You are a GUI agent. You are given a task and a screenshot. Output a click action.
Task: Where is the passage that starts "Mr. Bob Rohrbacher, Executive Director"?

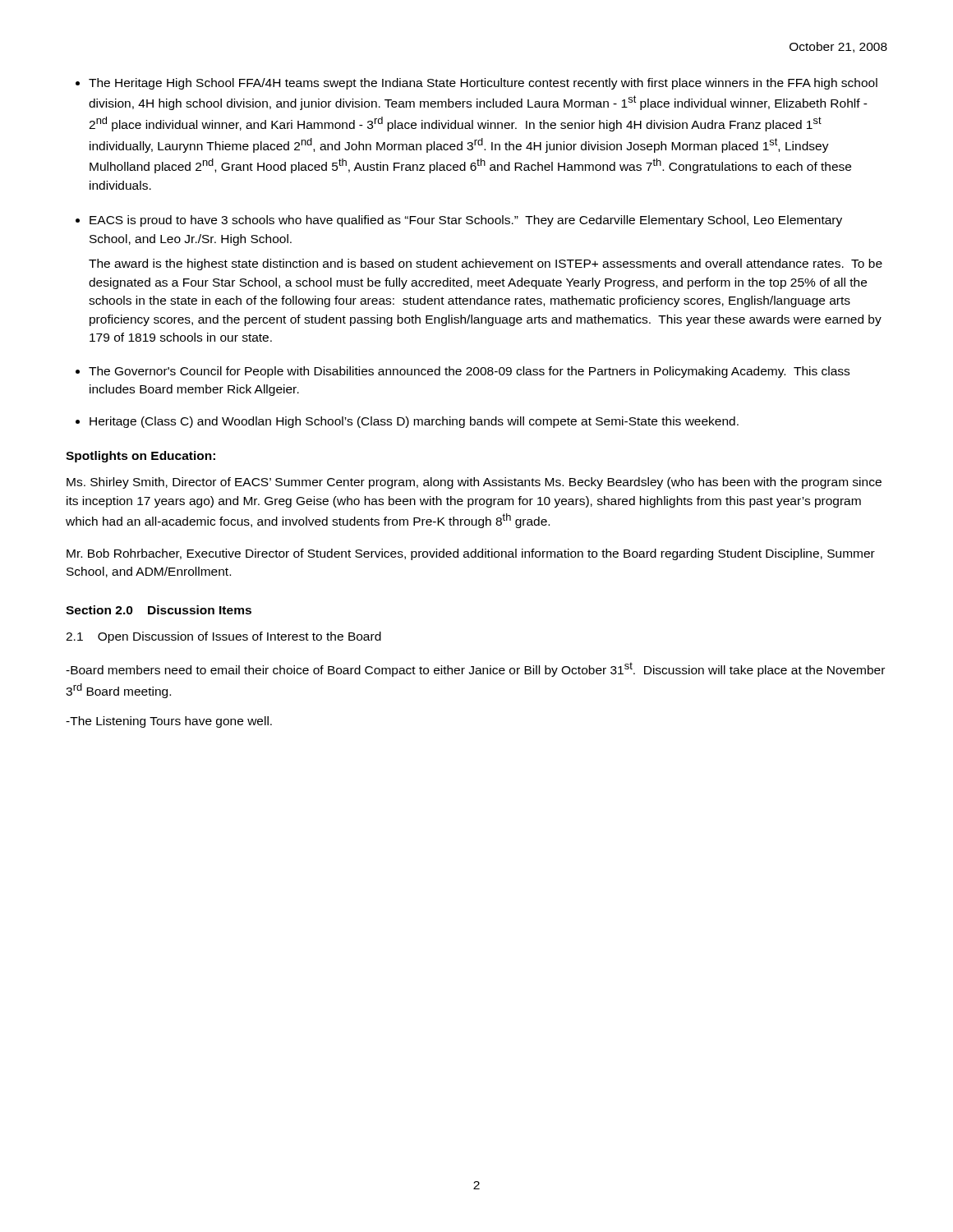(470, 562)
